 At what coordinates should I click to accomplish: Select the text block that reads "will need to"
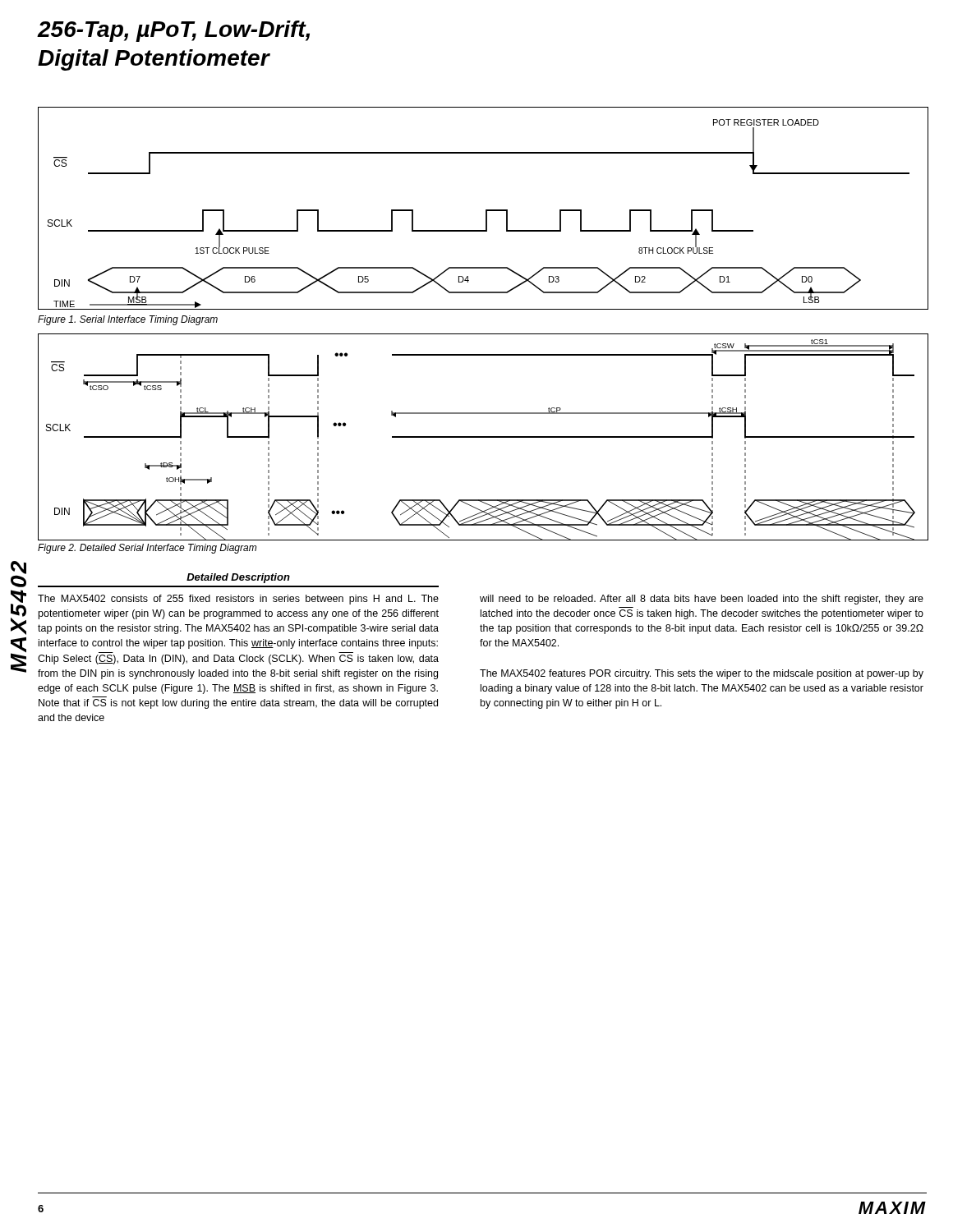coord(702,600)
